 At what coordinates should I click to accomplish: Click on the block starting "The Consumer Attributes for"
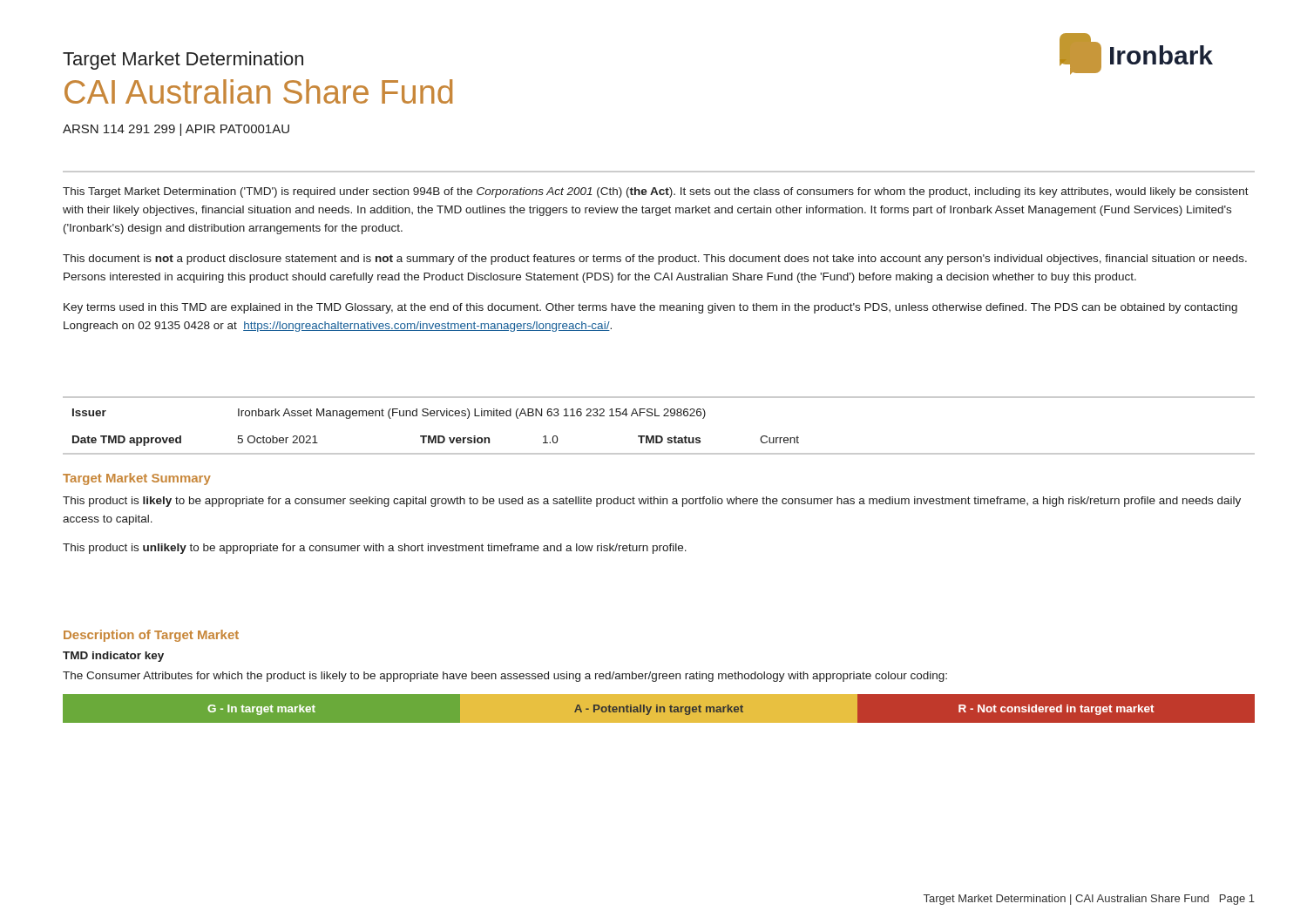coord(659,676)
